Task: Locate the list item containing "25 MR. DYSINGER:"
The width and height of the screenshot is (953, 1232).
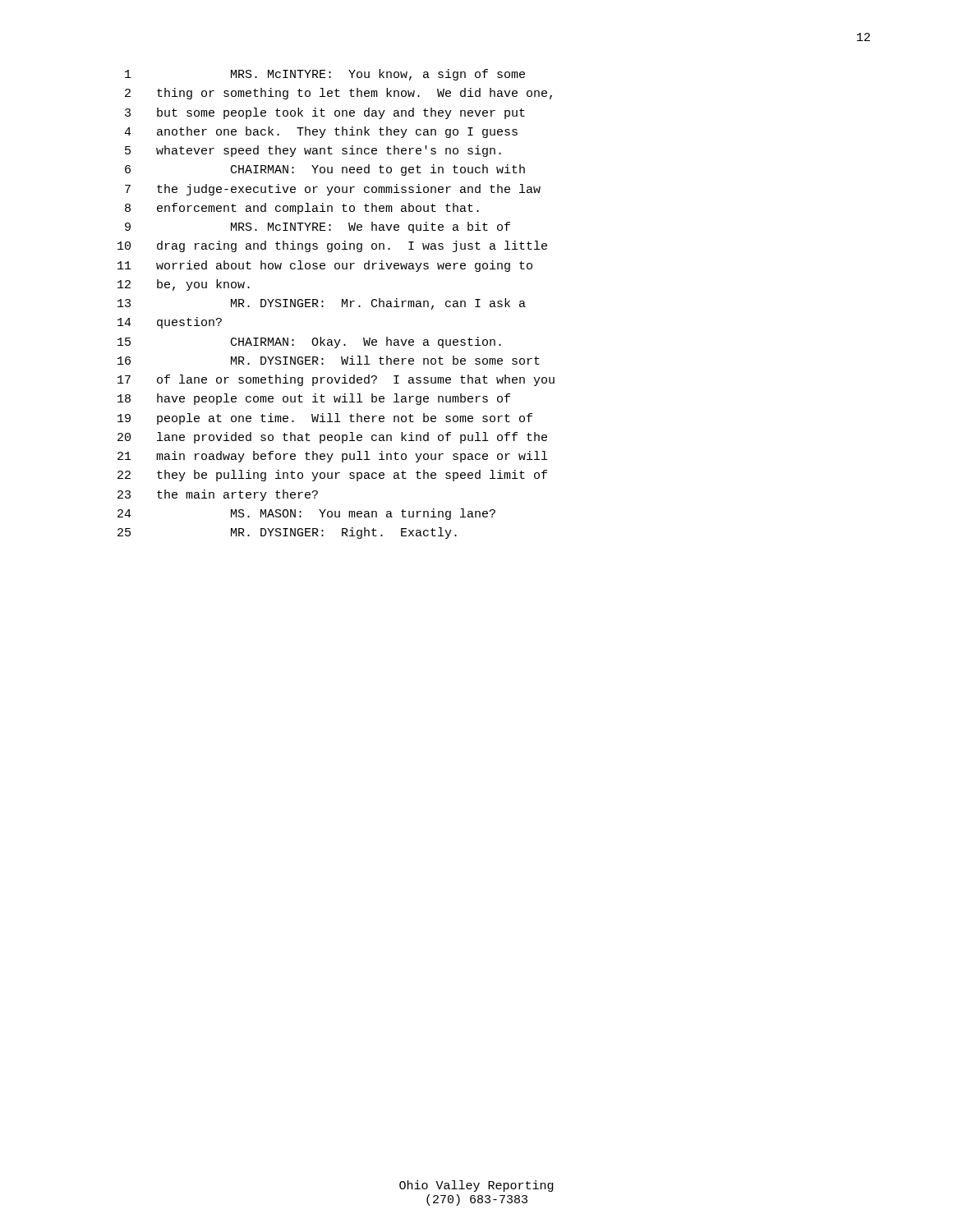Action: [x=287, y=533]
